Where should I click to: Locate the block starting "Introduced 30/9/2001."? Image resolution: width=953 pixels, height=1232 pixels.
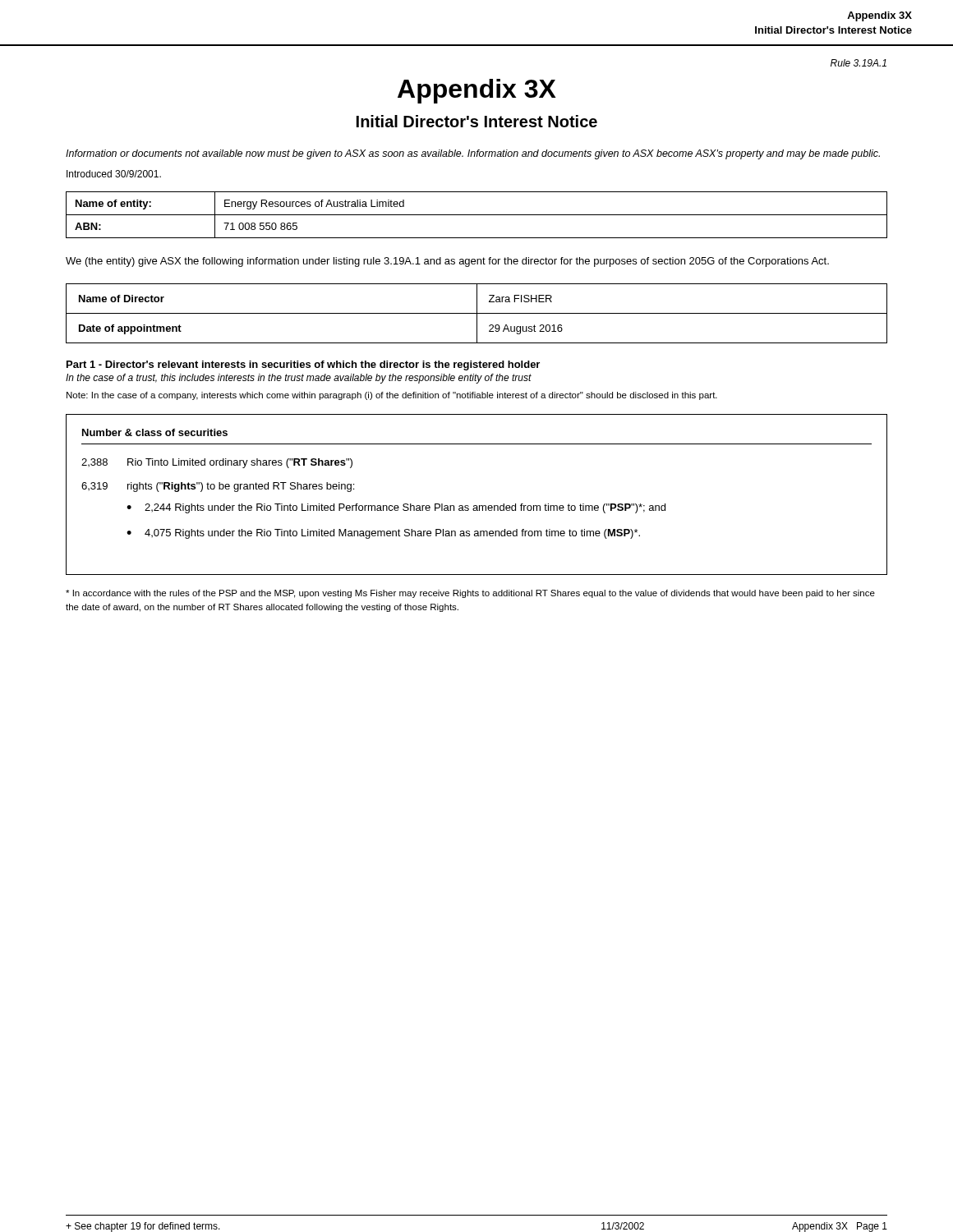pyautogui.click(x=114, y=174)
